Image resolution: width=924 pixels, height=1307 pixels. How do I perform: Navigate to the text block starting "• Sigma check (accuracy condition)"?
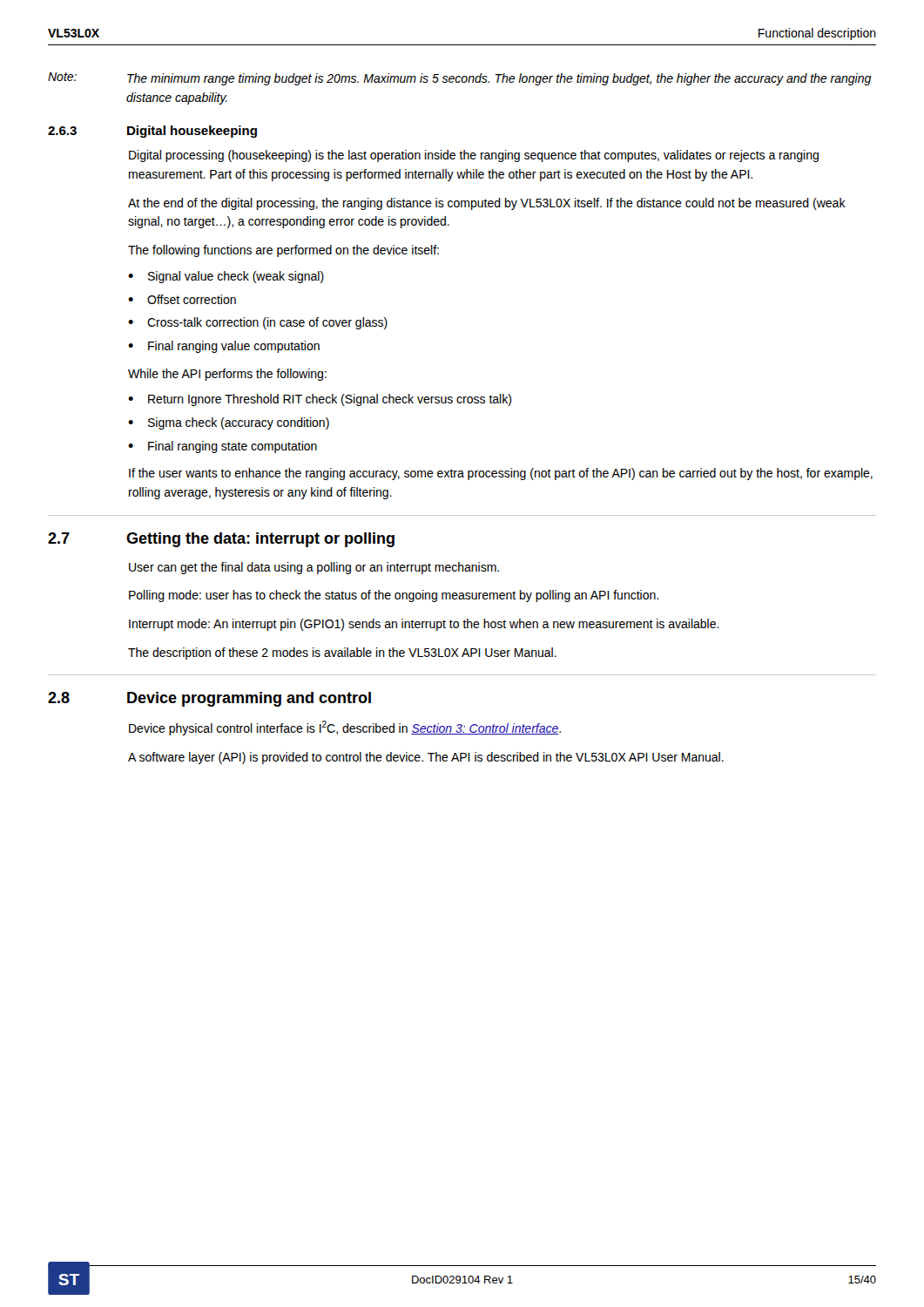[229, 423]
